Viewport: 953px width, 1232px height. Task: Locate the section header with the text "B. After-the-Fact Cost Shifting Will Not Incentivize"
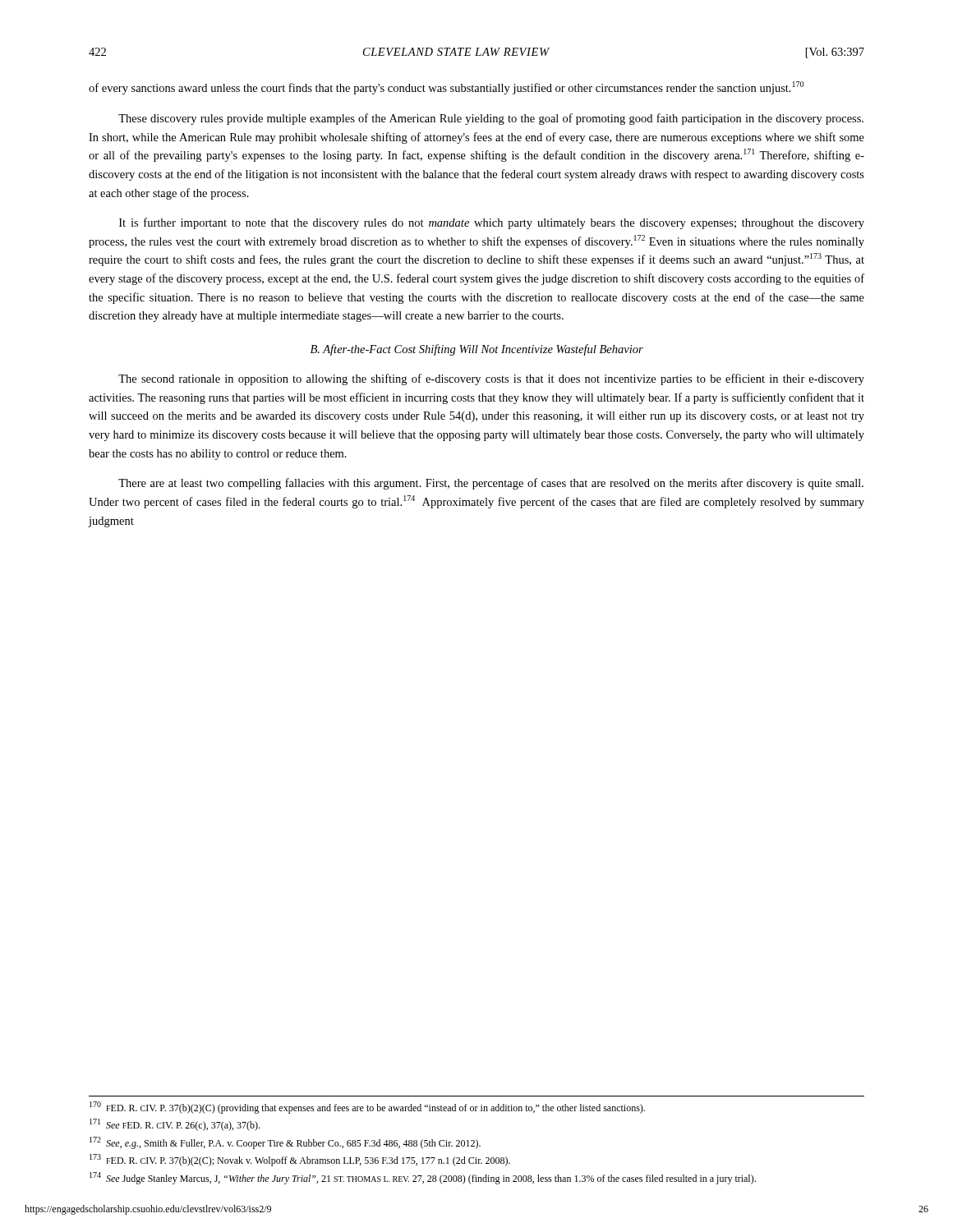[476, 349]
